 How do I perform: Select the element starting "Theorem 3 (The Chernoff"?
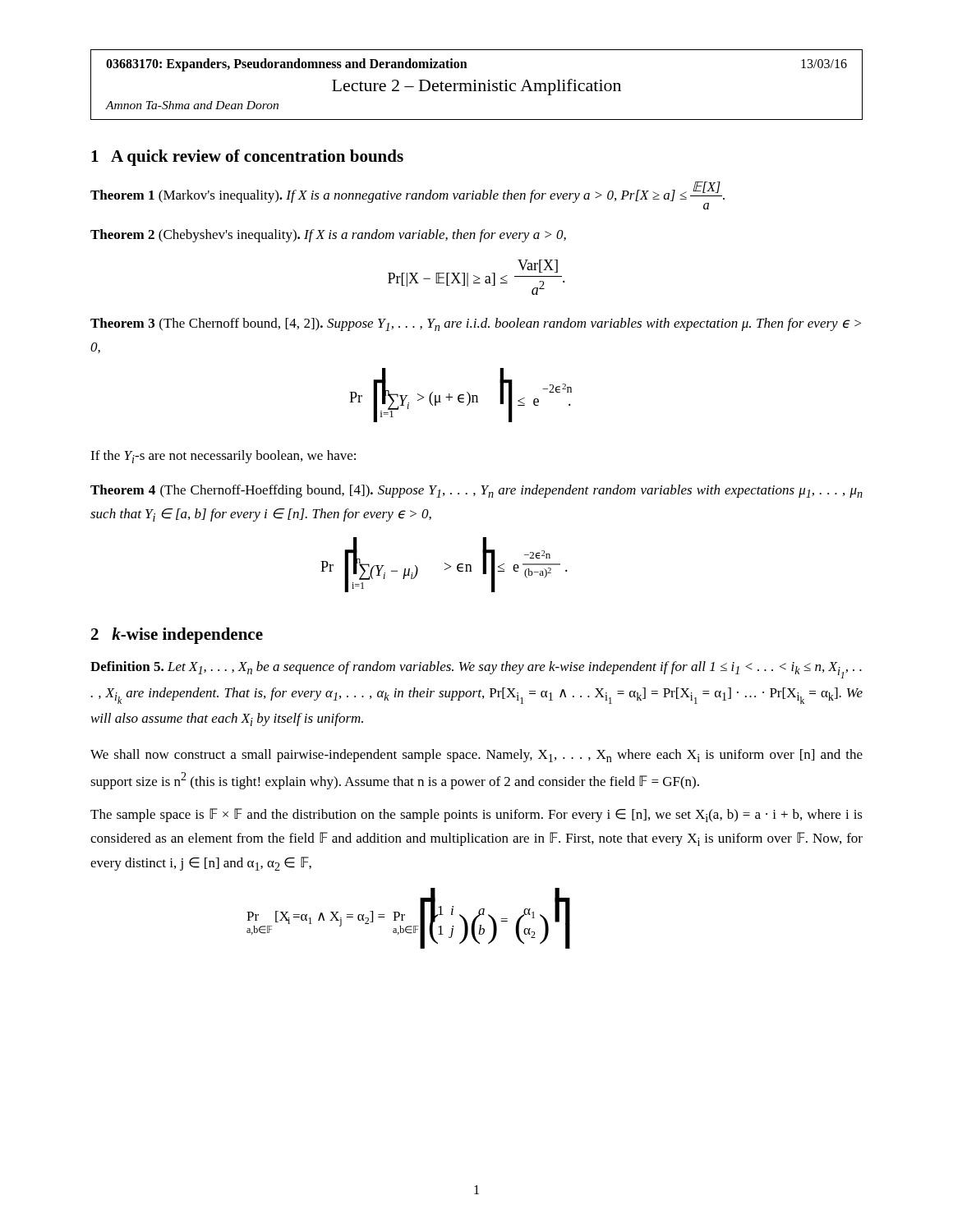[x=476, y=335]
